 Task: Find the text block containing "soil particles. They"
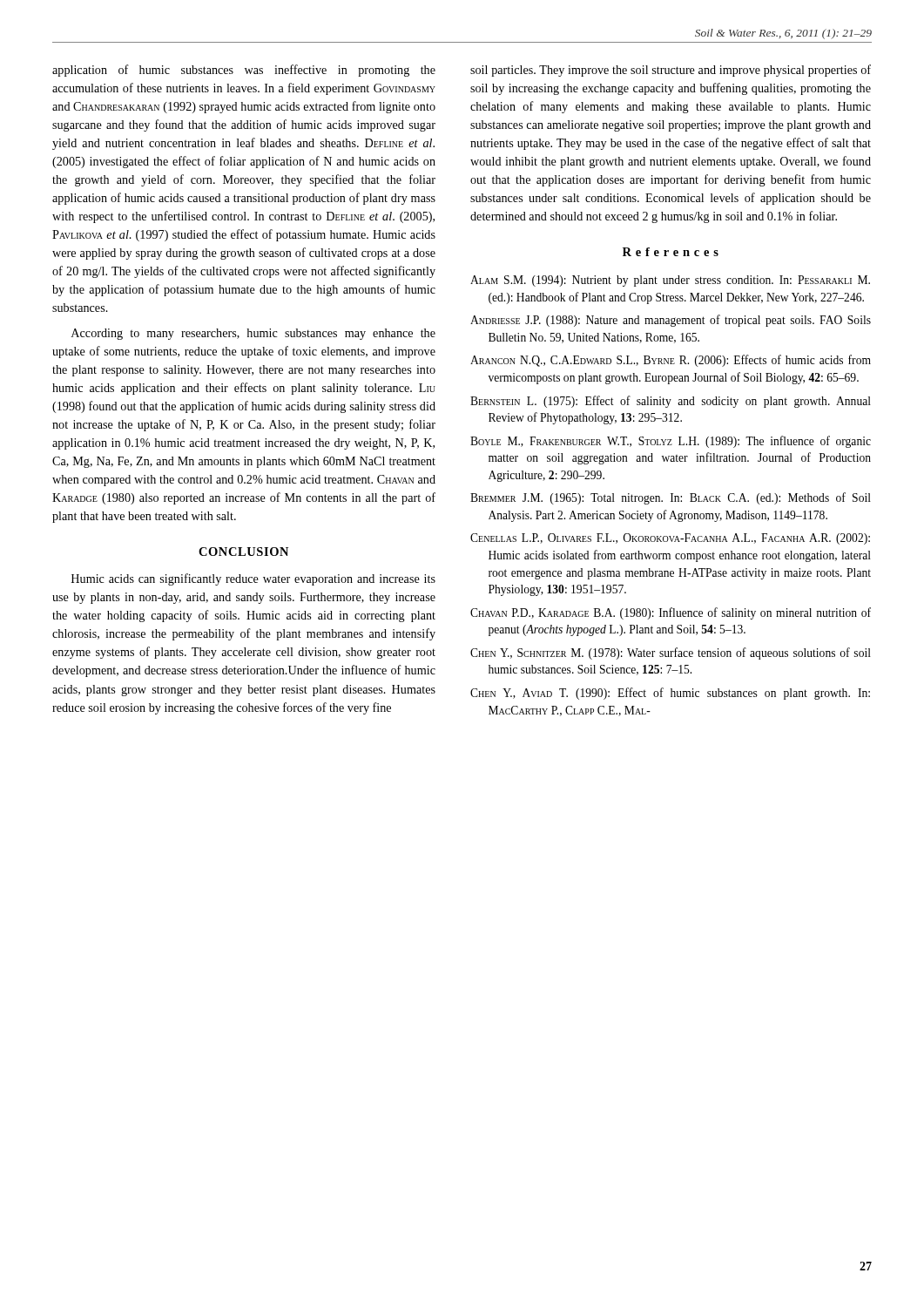(671, 143)
